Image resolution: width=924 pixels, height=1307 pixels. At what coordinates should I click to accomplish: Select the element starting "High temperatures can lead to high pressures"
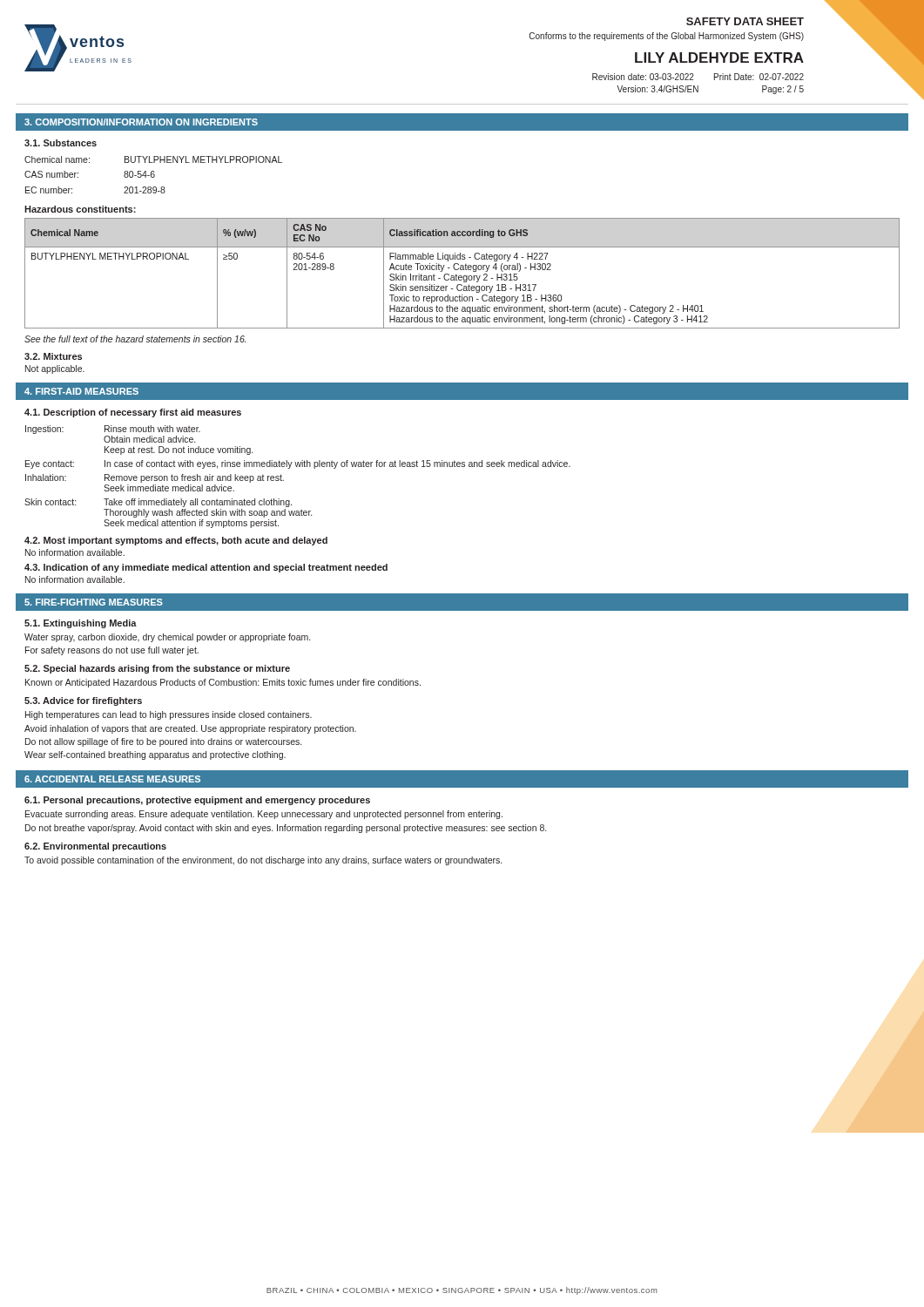[x=191, y=735]
